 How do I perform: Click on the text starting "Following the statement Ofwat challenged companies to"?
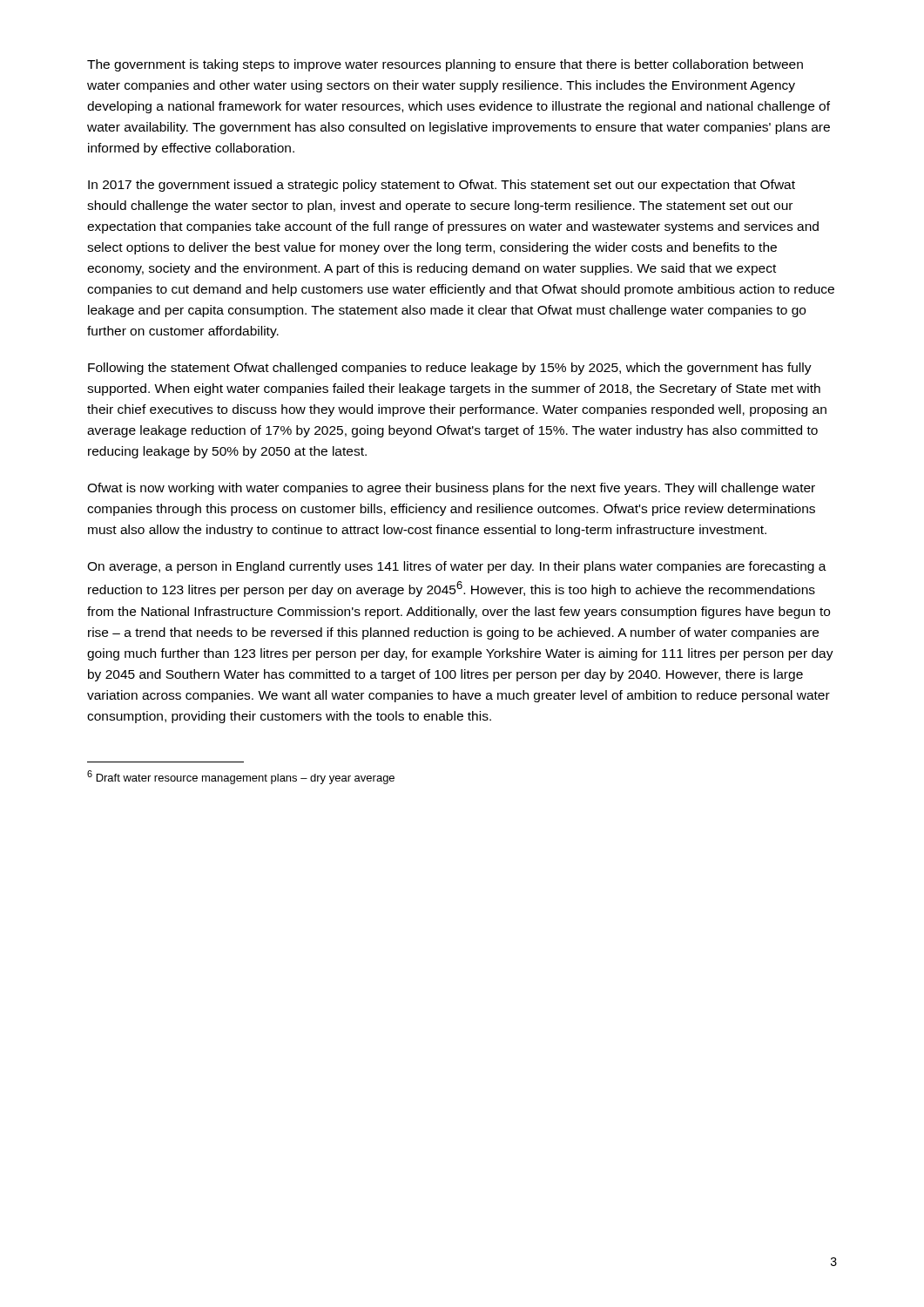[457, 409]
